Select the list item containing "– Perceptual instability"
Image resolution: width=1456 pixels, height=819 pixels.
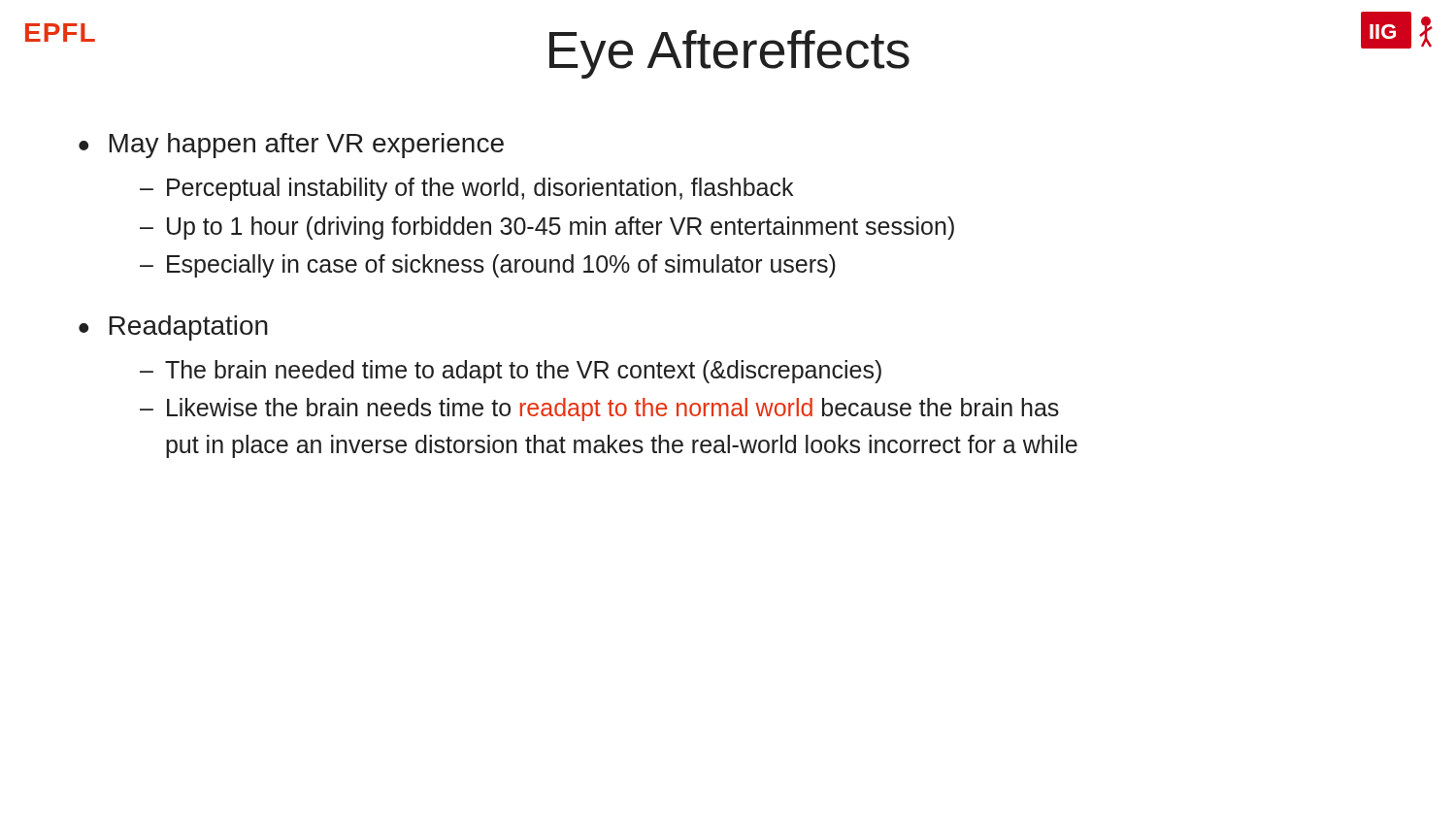coord(467,188)
